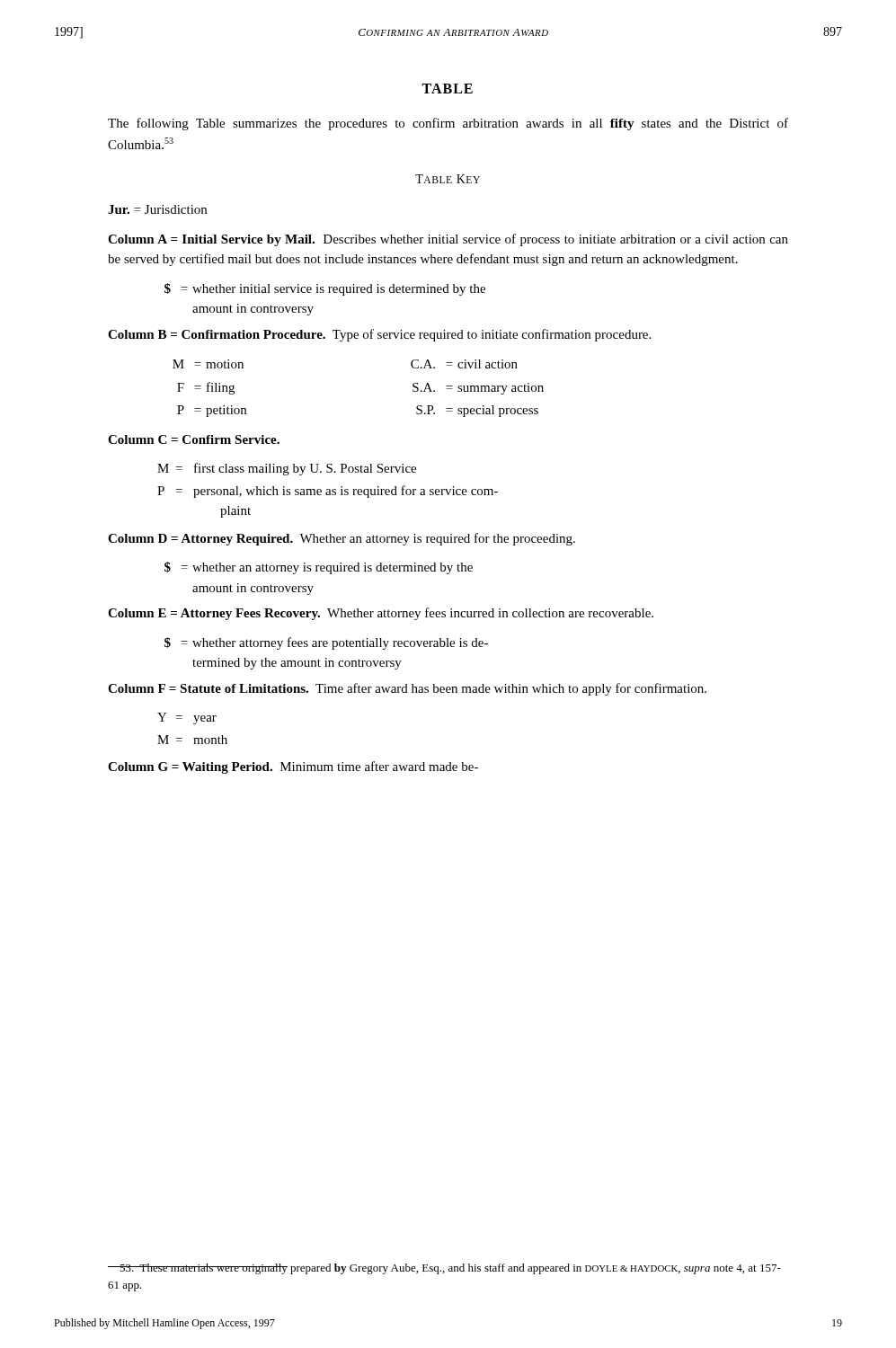Locate the block starting "The following Table summarizes the"
Viewport: 896px width, 1348px height.
[448, 134]
